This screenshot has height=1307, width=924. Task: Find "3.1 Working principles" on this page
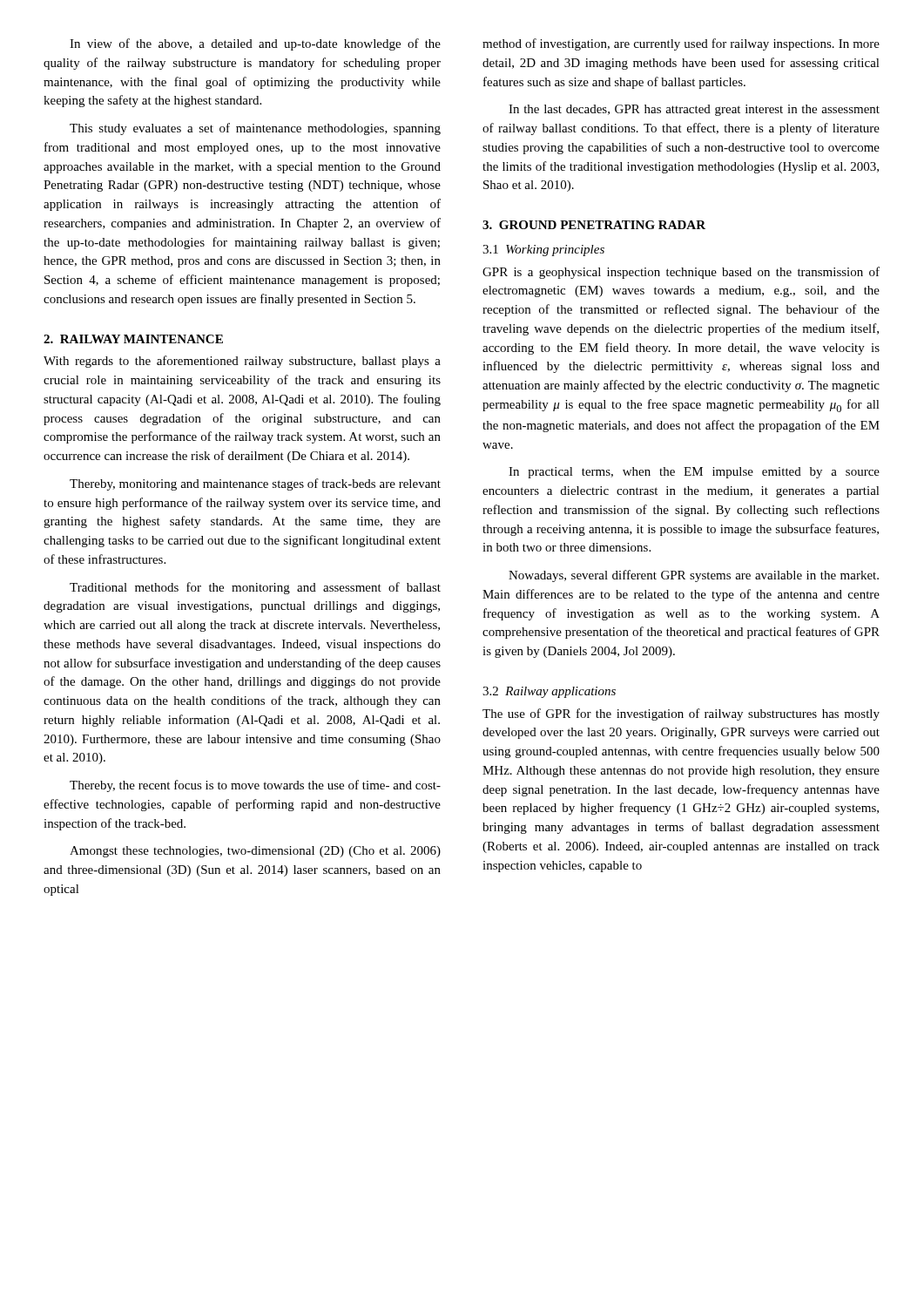point(543,251)
